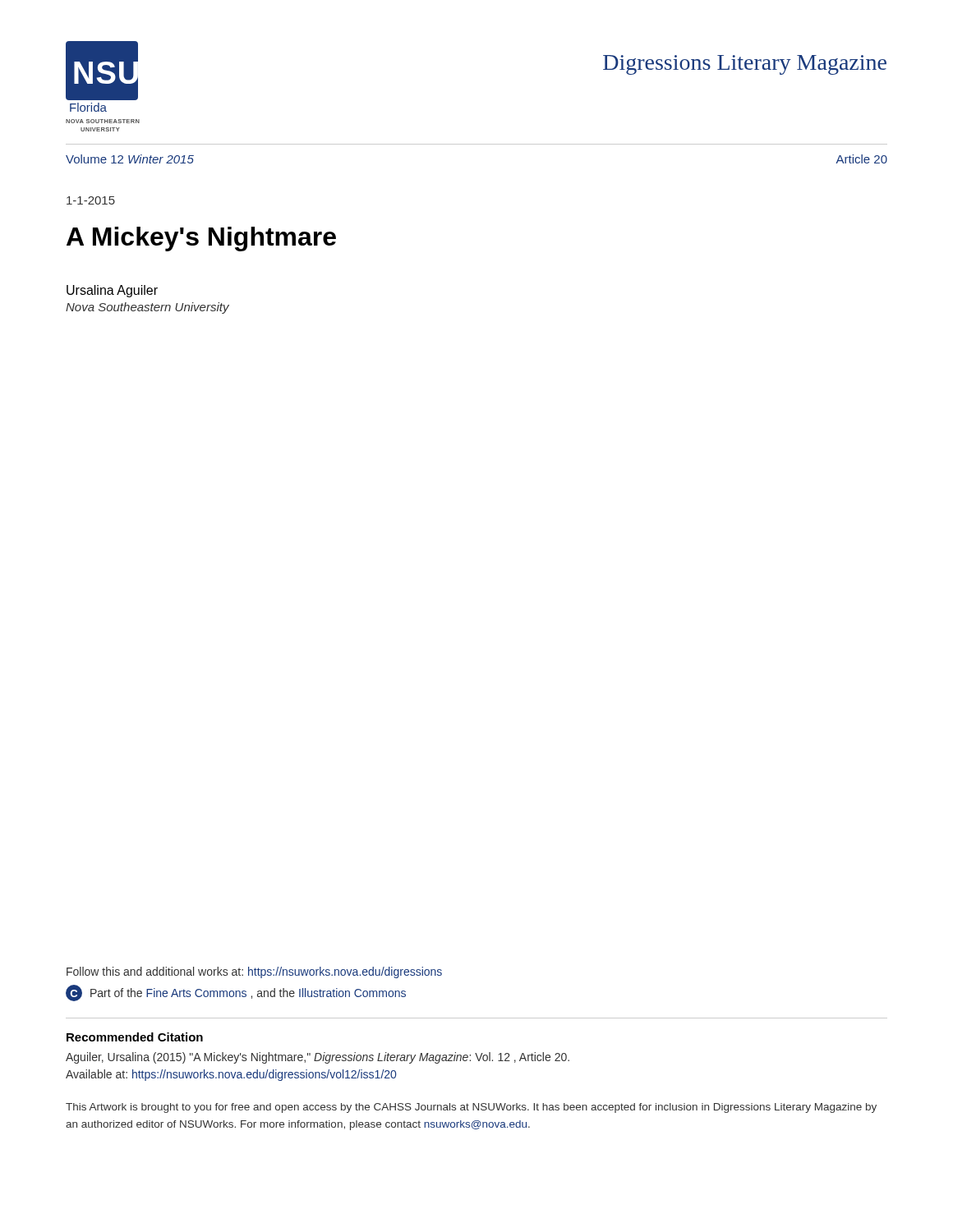The width and height of the screenshot is (953, 1232).
Task: Navigate to the text starting "Follow this and additional works at: https://nsuworks.nova.edu/digressions"
Action: pos(254,971)
